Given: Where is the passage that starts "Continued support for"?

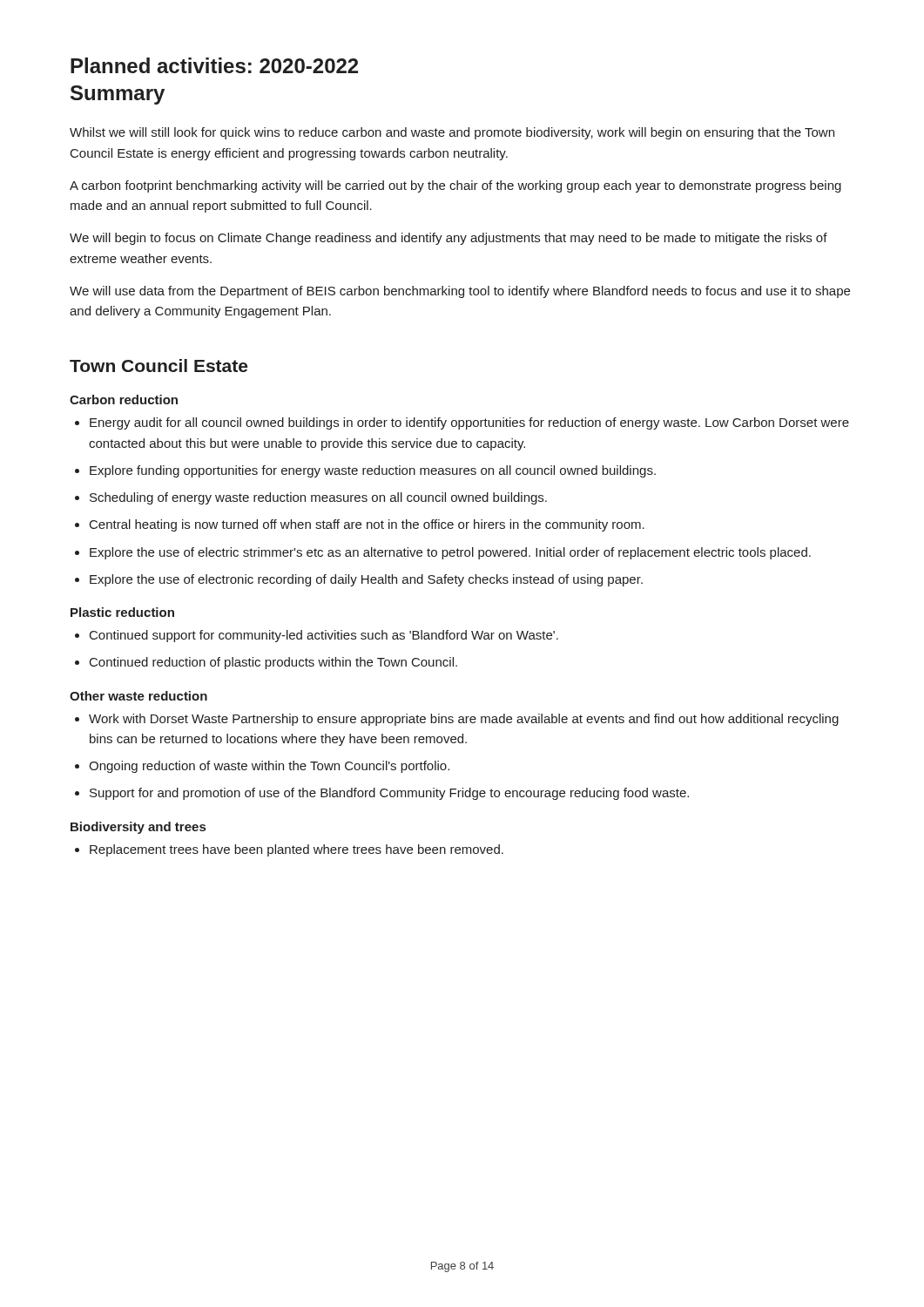Looking at the screenshot, I should pos(324,635).
